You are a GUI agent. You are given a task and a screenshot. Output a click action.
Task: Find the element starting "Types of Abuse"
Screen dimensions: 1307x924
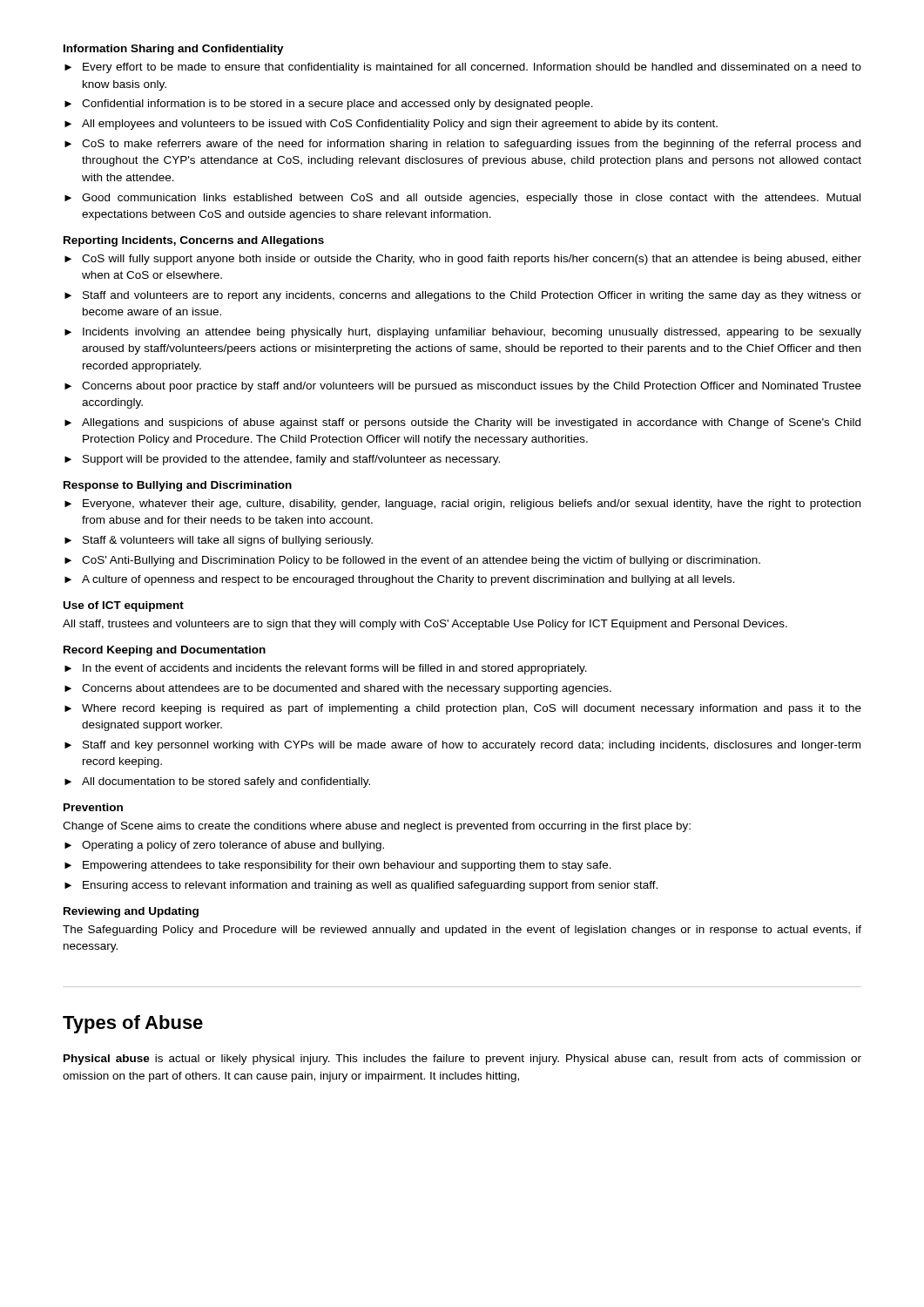133,1022
